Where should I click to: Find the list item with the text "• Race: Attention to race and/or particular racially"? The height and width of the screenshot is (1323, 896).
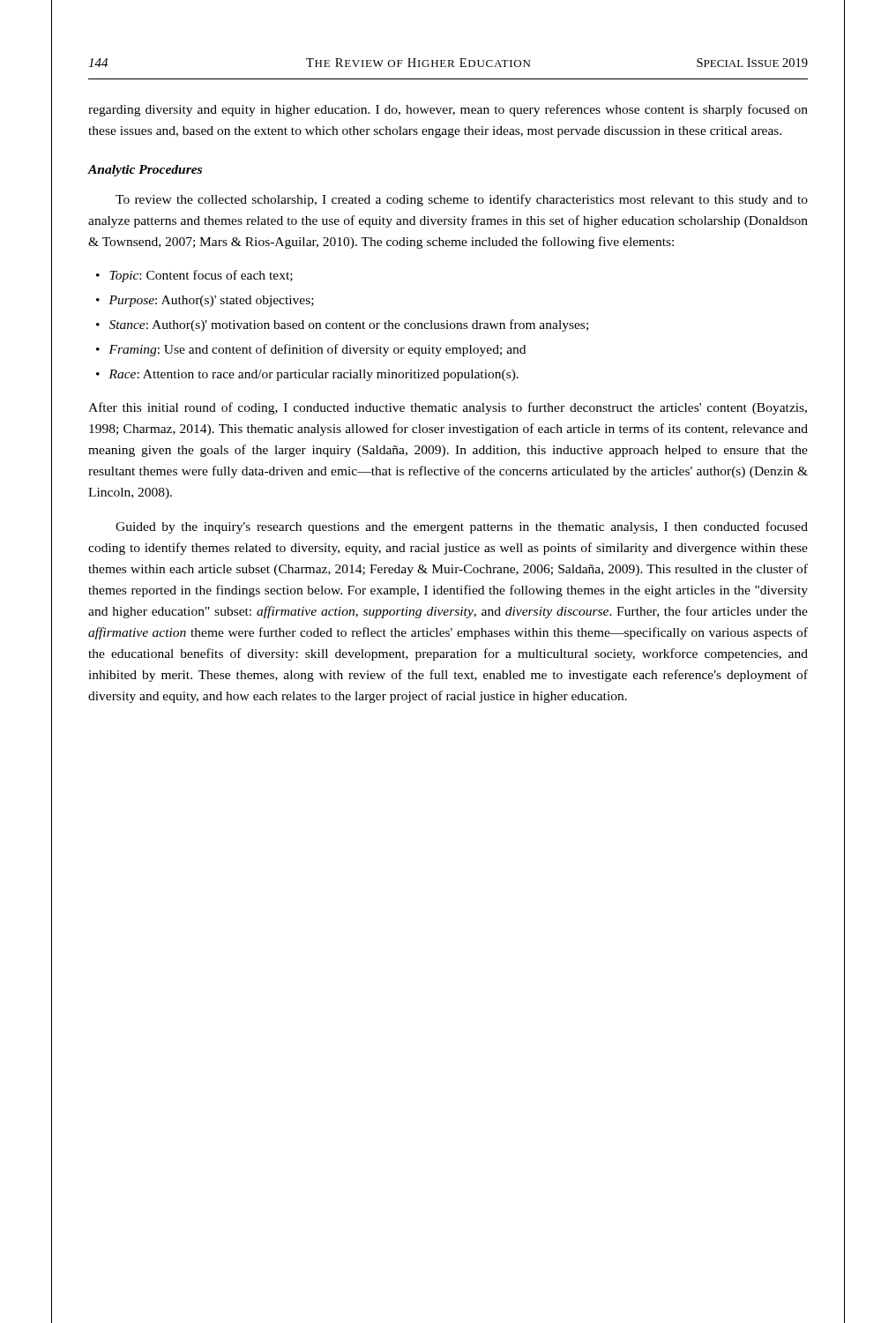452,374
